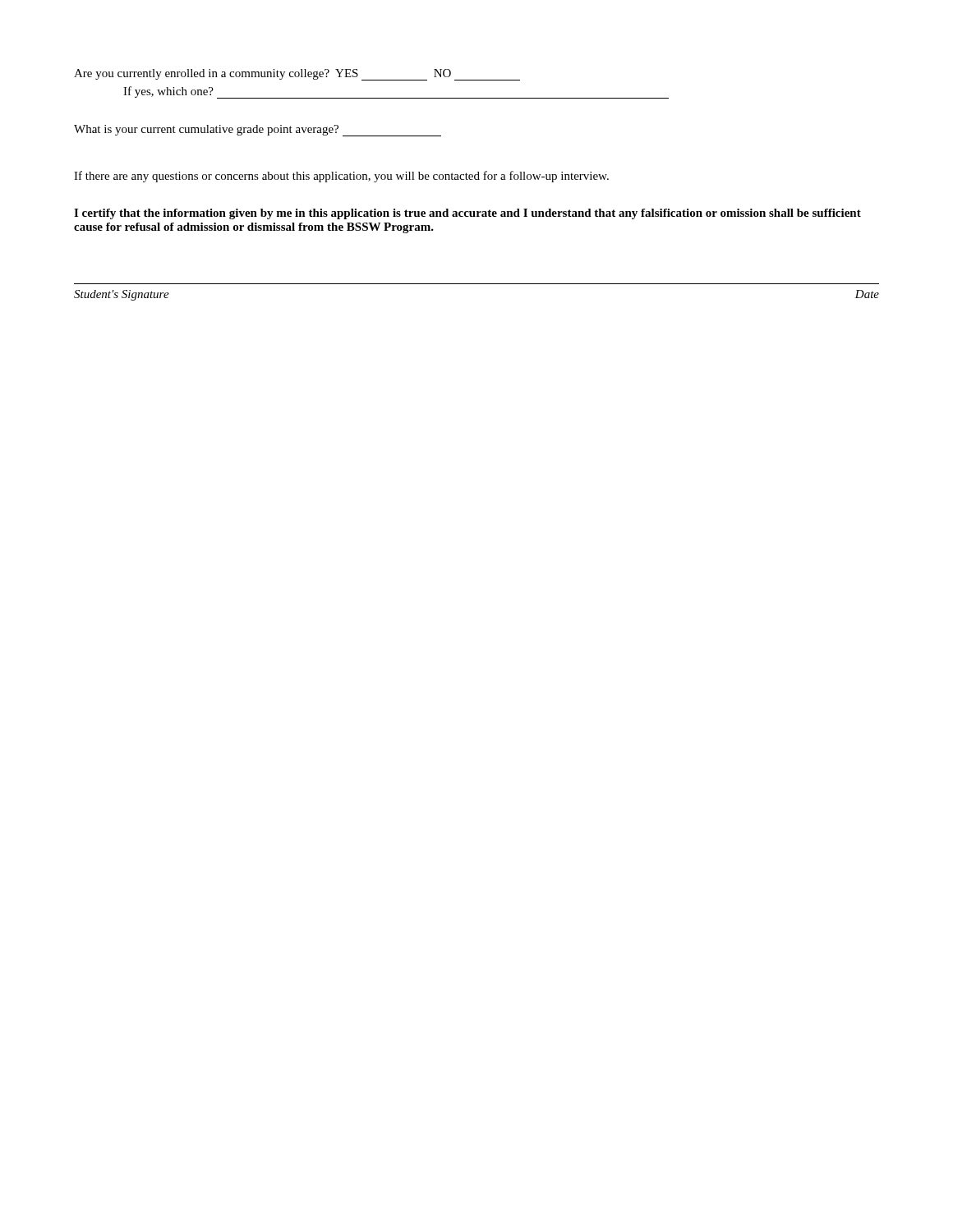
Task: Locate the element starting "What is your current cumulative"
Action: pos(257,129)
